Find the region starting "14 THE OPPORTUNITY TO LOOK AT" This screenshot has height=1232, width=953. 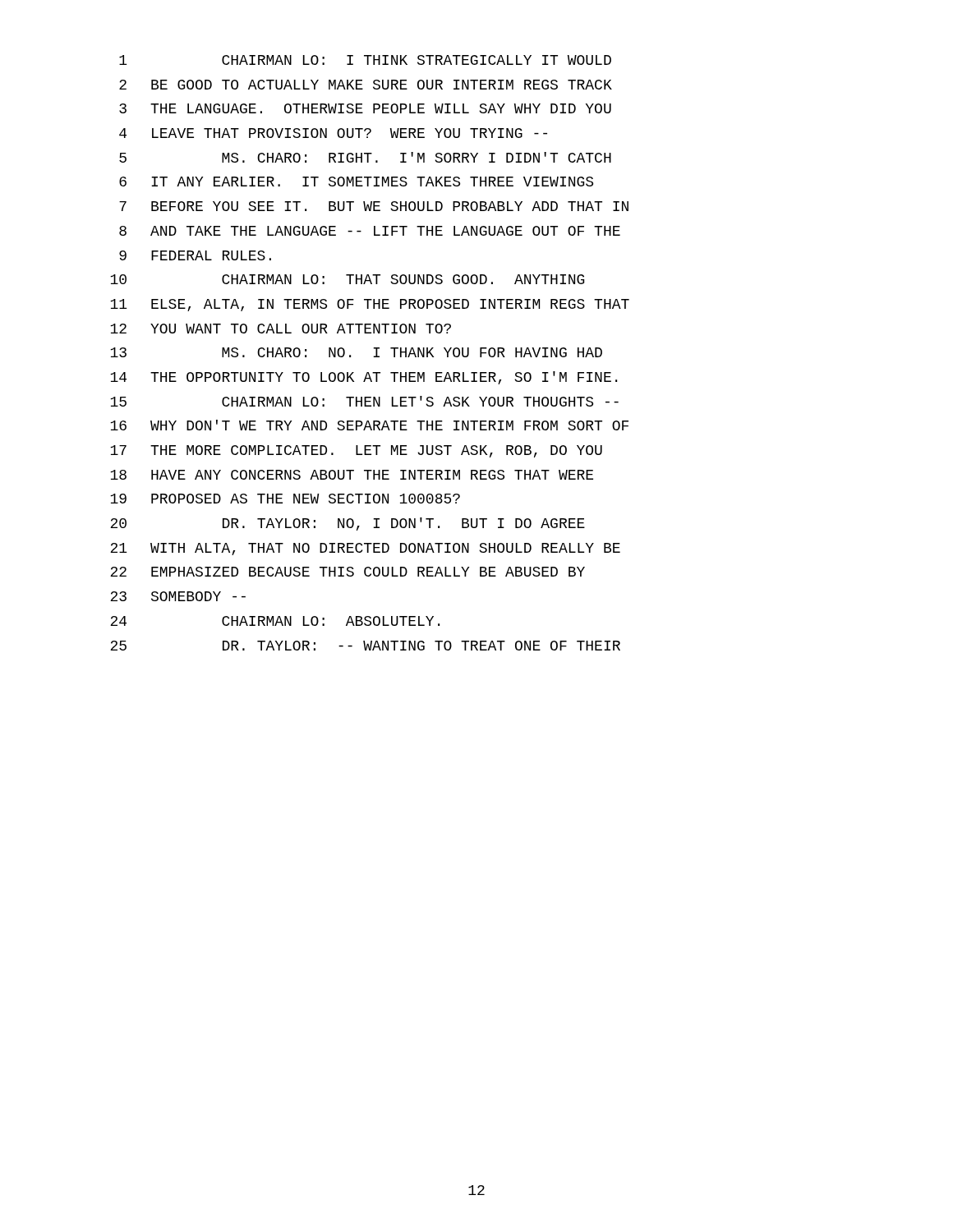point(485,378)
